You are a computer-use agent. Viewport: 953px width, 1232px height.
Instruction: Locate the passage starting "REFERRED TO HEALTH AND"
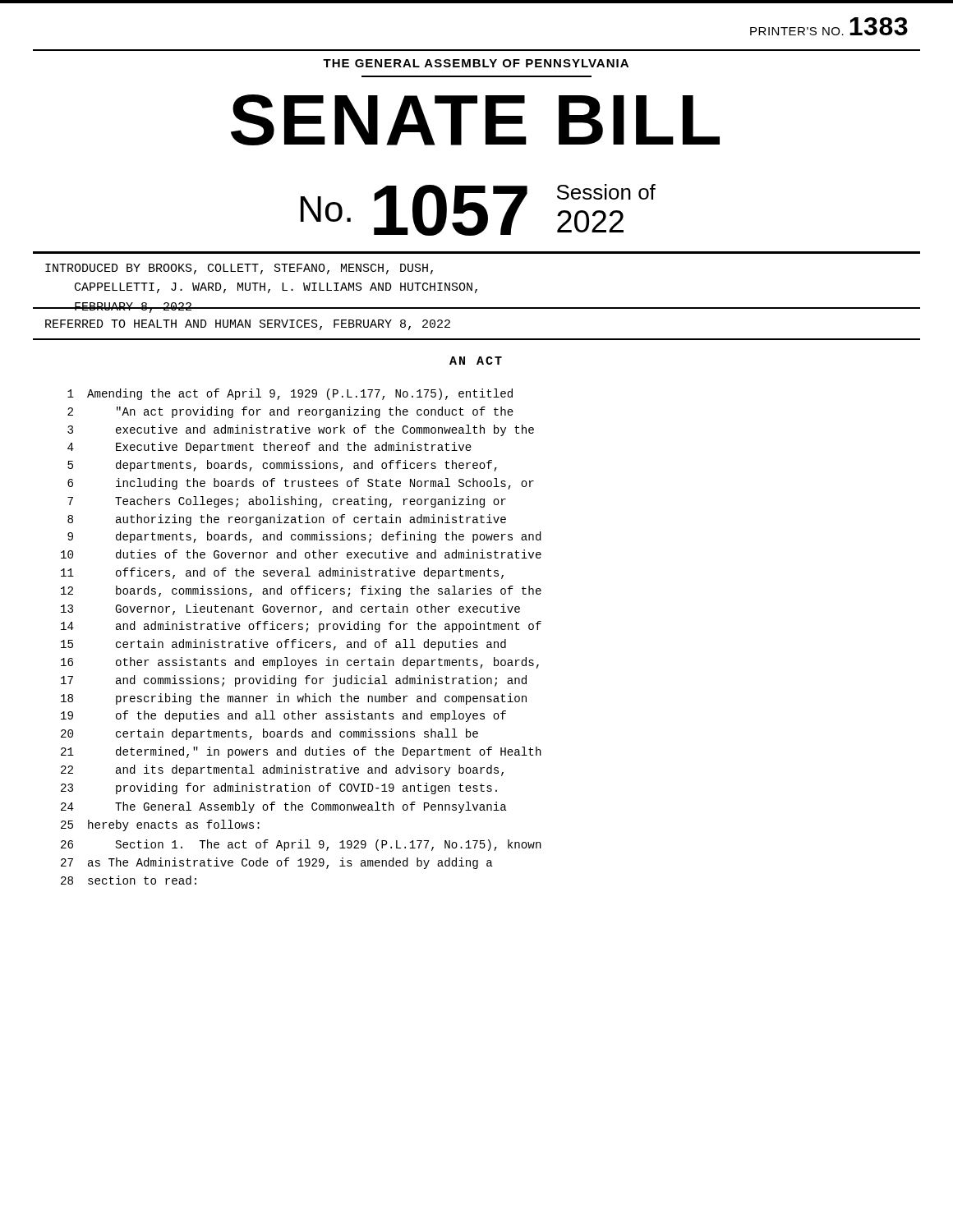click(x=248, y=325)
